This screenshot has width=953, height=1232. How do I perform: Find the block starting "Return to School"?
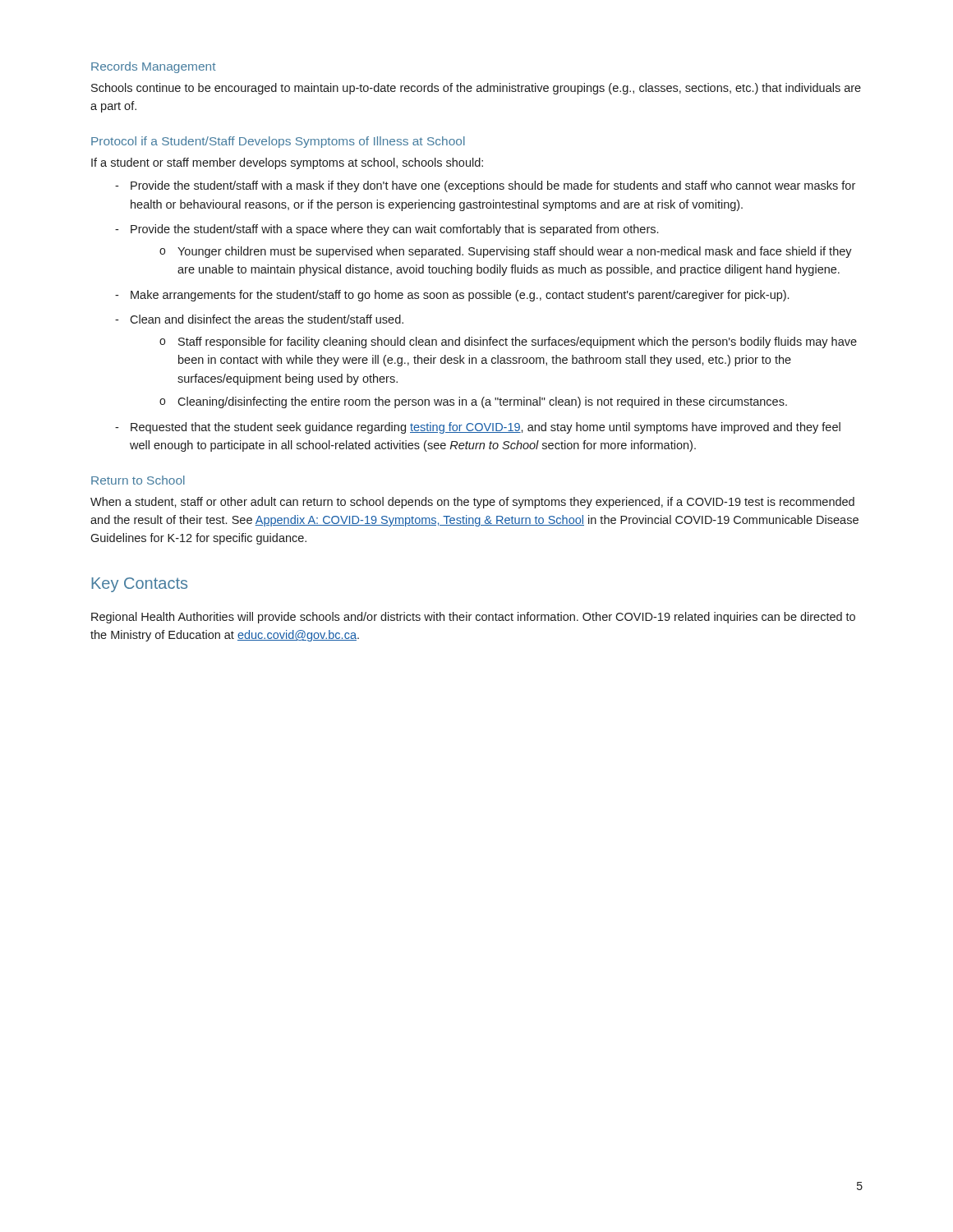138,480
